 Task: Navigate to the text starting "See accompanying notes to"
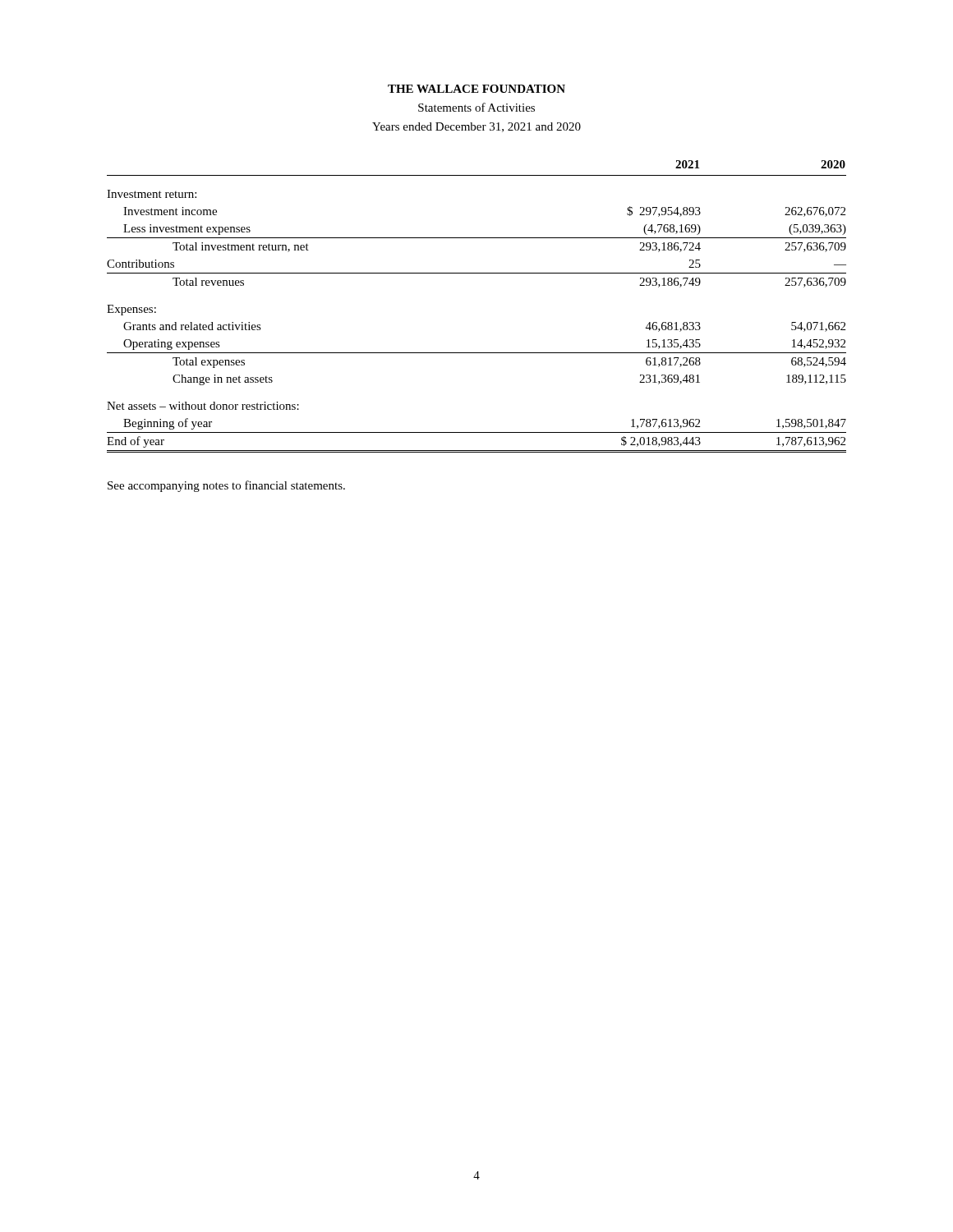click(x=226, y=485)
